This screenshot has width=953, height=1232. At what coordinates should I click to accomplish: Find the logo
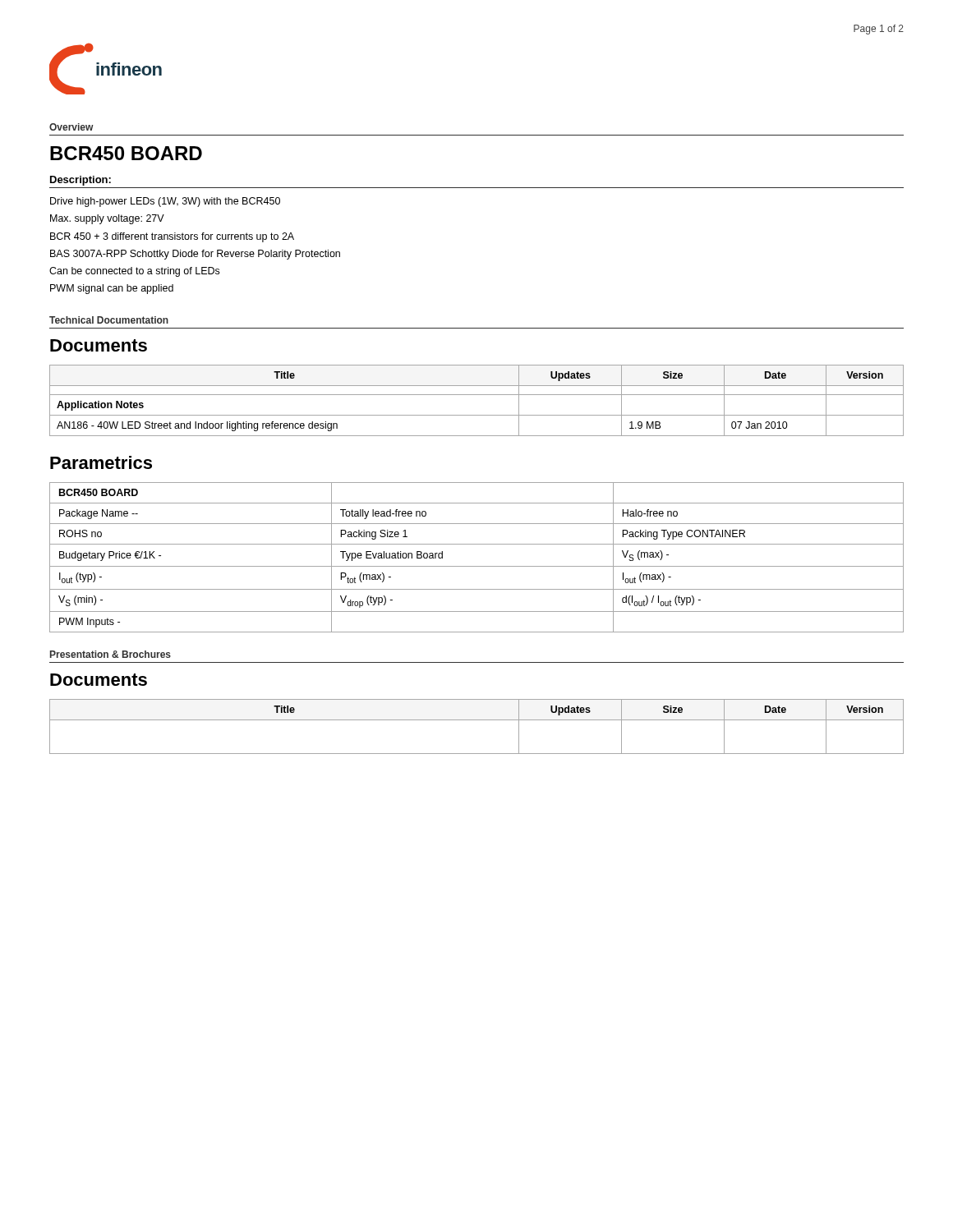point(476,69)
